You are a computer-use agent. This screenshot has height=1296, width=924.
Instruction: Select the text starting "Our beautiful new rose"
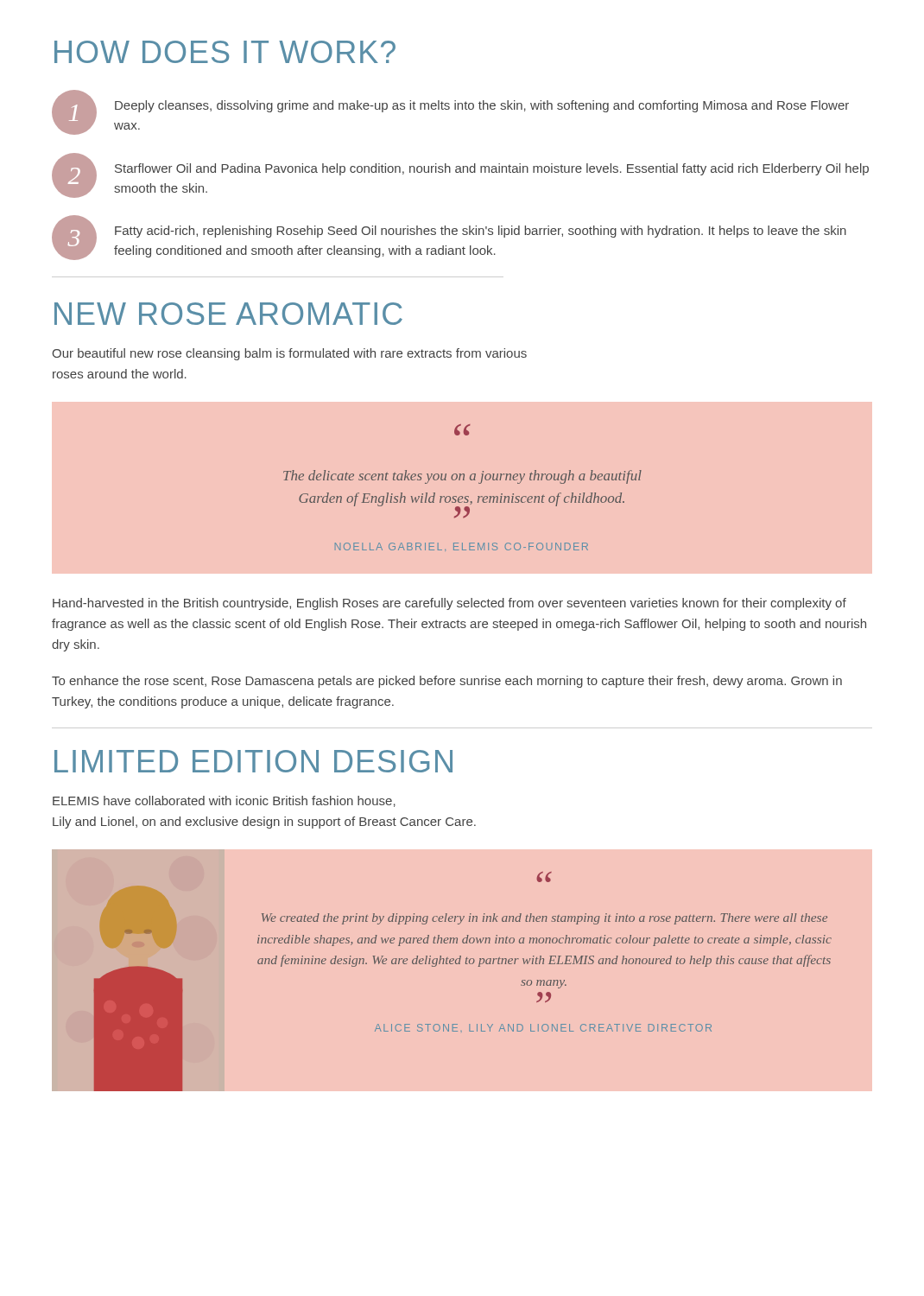tap(294, 363)
